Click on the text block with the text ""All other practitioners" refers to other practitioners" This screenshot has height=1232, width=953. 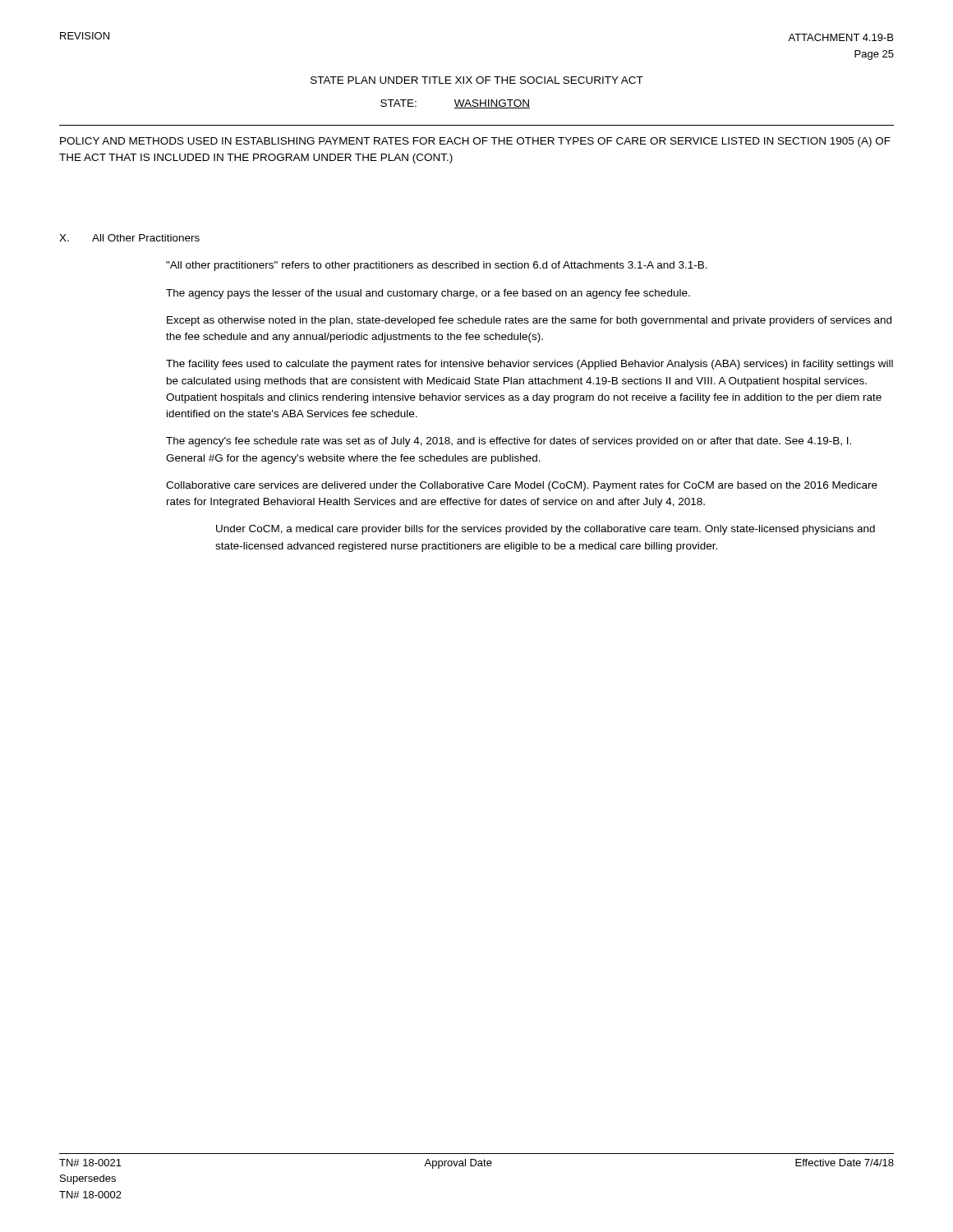click(x=437, y=265)
